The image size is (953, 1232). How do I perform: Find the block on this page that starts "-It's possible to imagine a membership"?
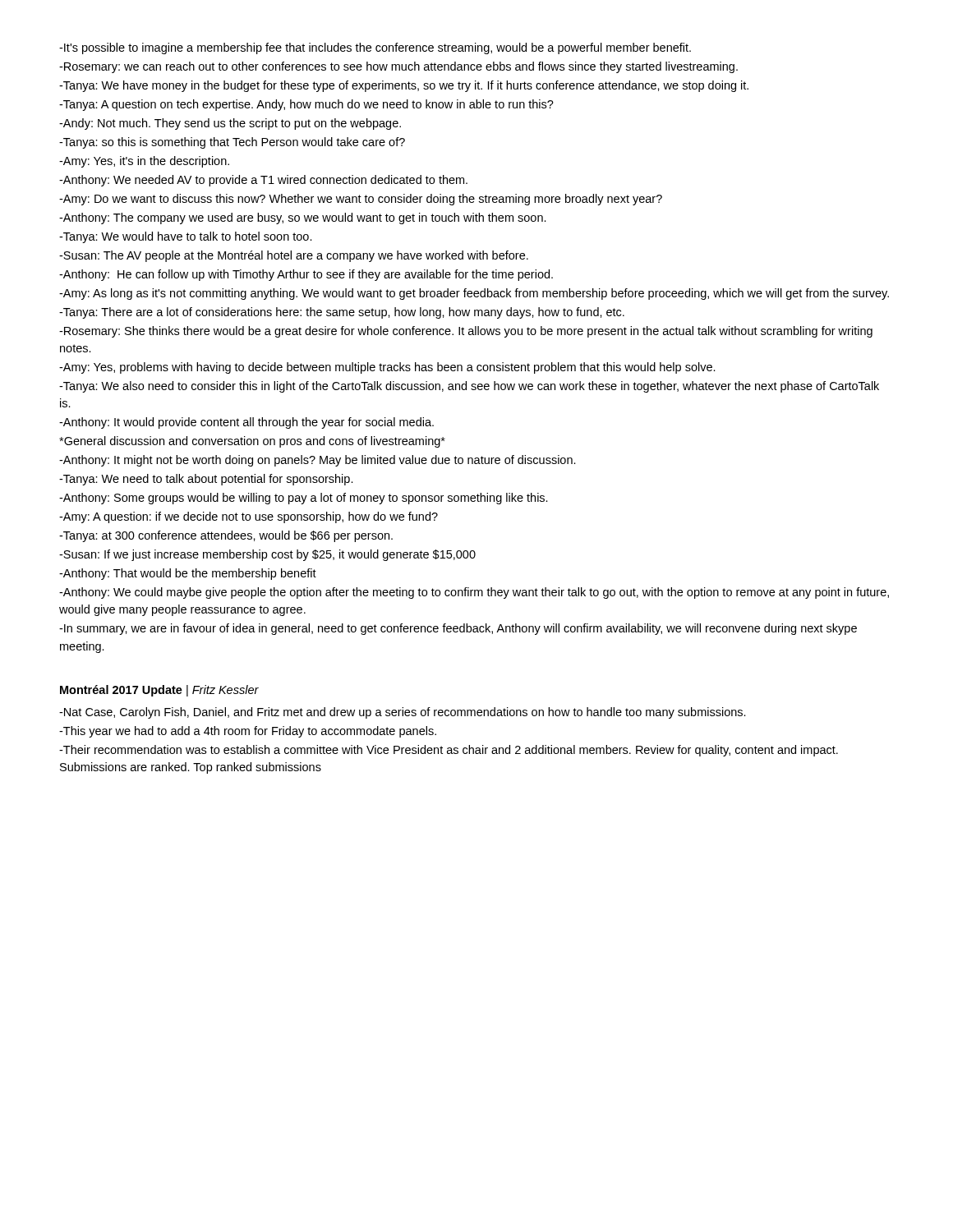click(375, 48)
